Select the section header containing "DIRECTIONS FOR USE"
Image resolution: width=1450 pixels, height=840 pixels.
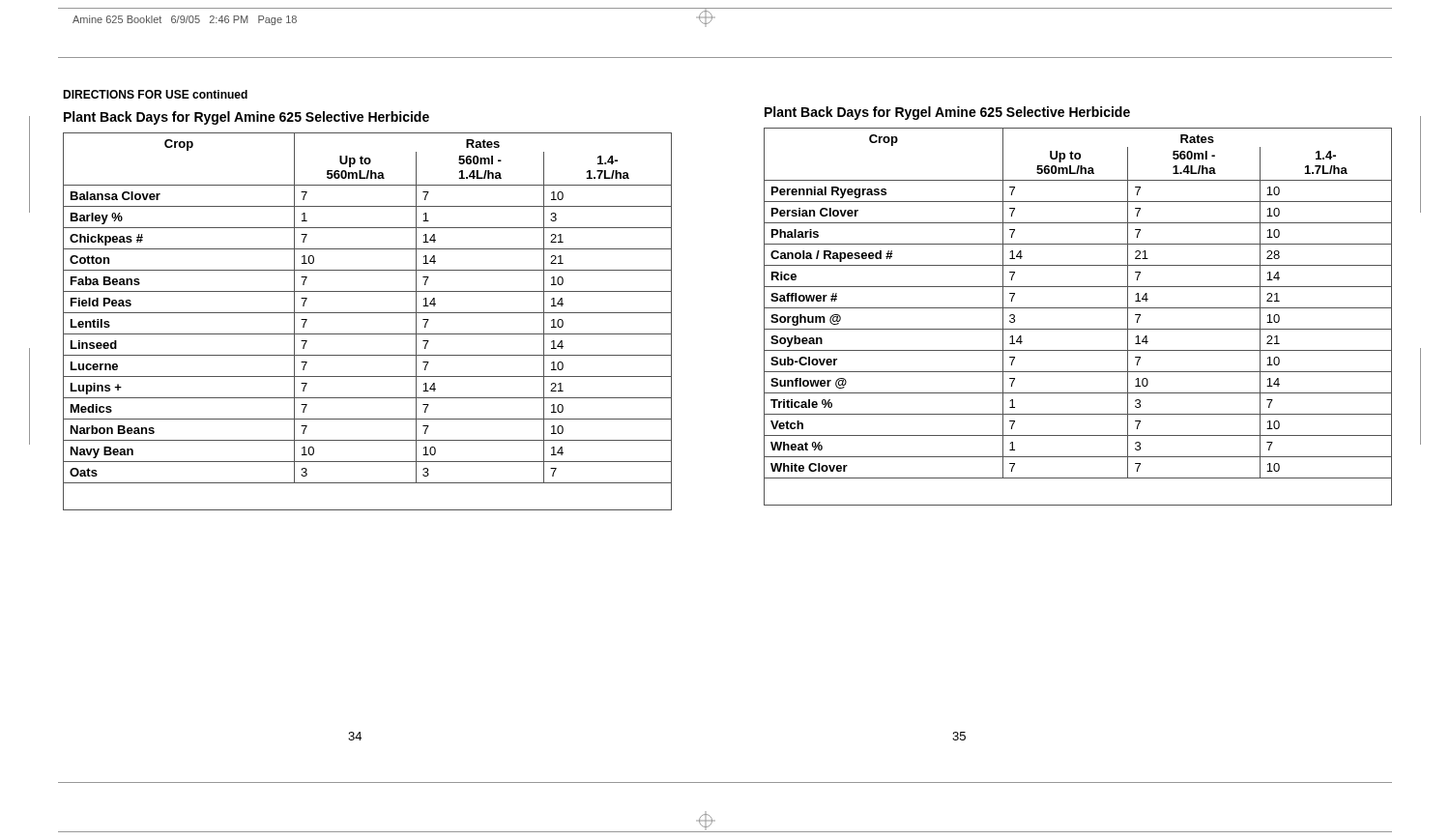pos(155,95)
